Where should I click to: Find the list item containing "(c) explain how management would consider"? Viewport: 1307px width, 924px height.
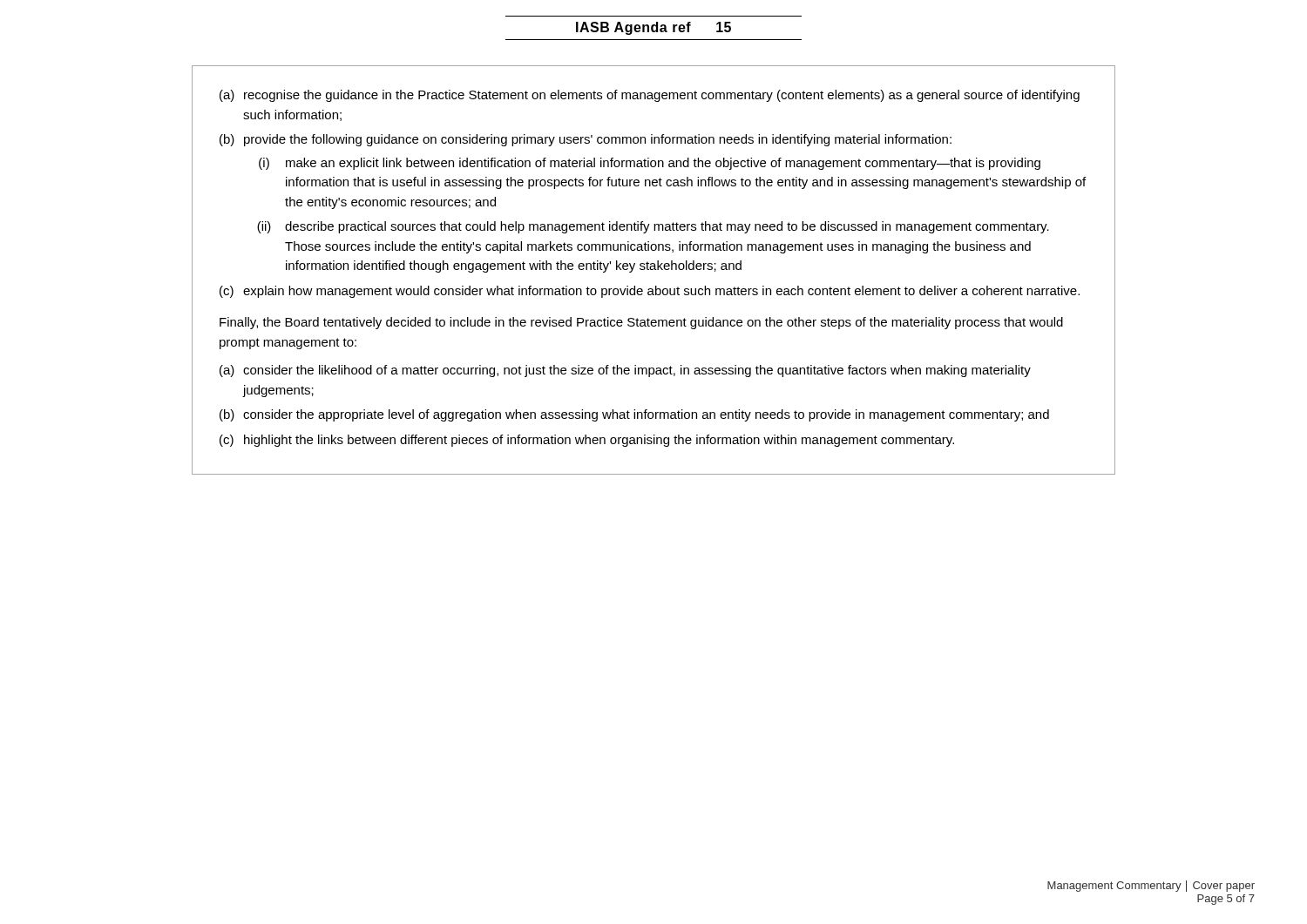coord(654,291)
